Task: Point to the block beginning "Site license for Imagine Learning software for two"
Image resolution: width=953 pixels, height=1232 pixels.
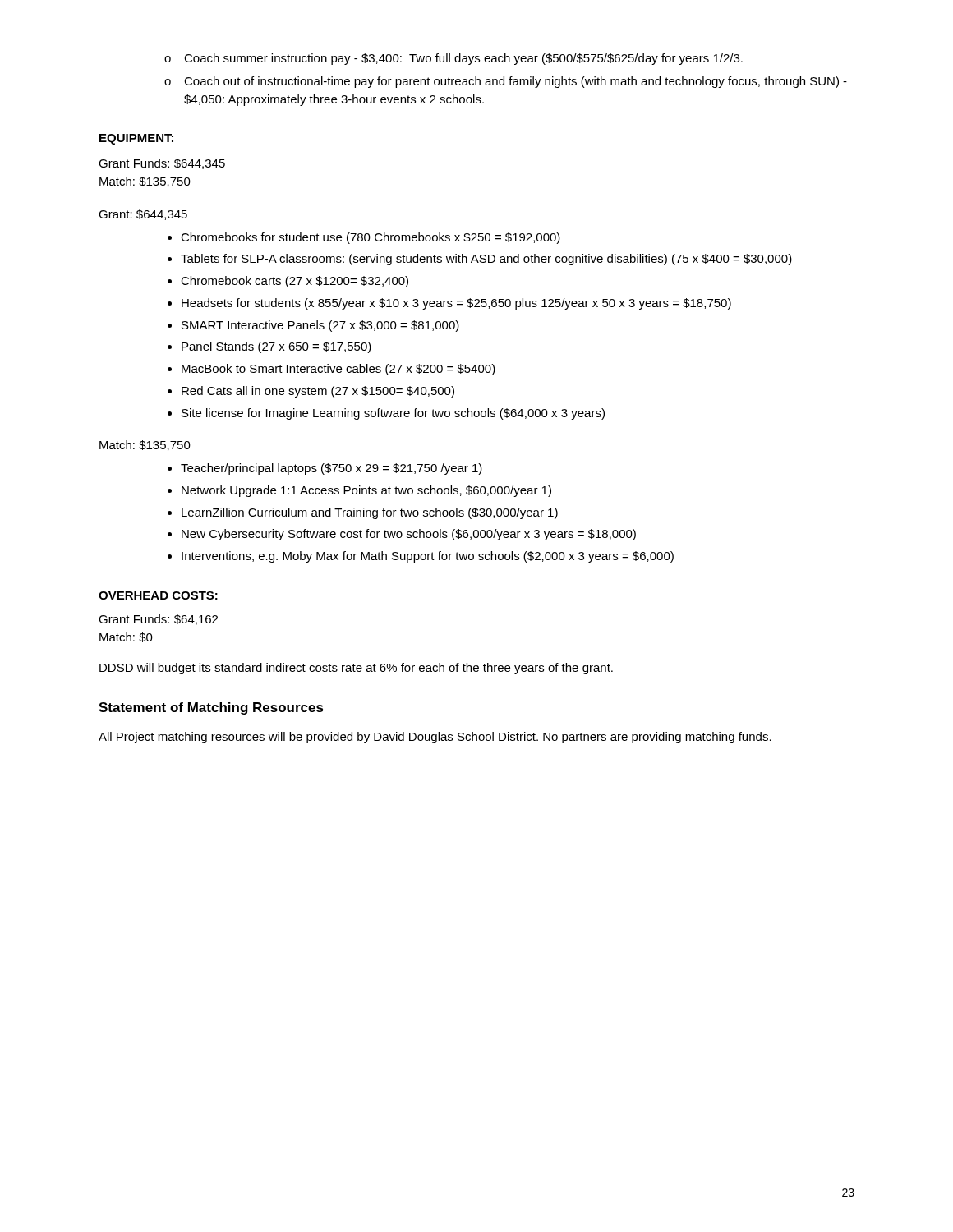Action: coord(501,413)
